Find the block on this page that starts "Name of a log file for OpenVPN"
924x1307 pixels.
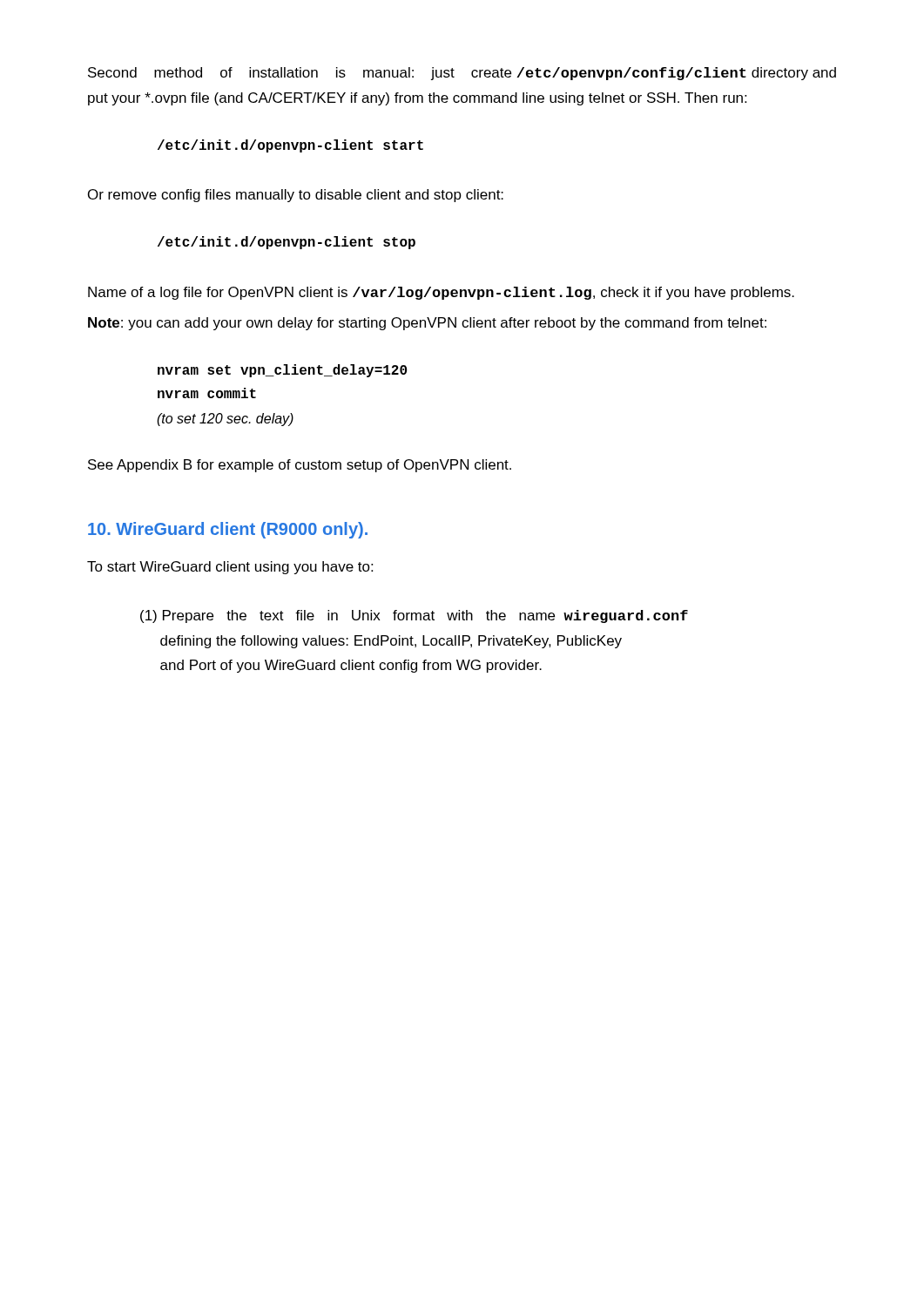click(x=441, y=292)
